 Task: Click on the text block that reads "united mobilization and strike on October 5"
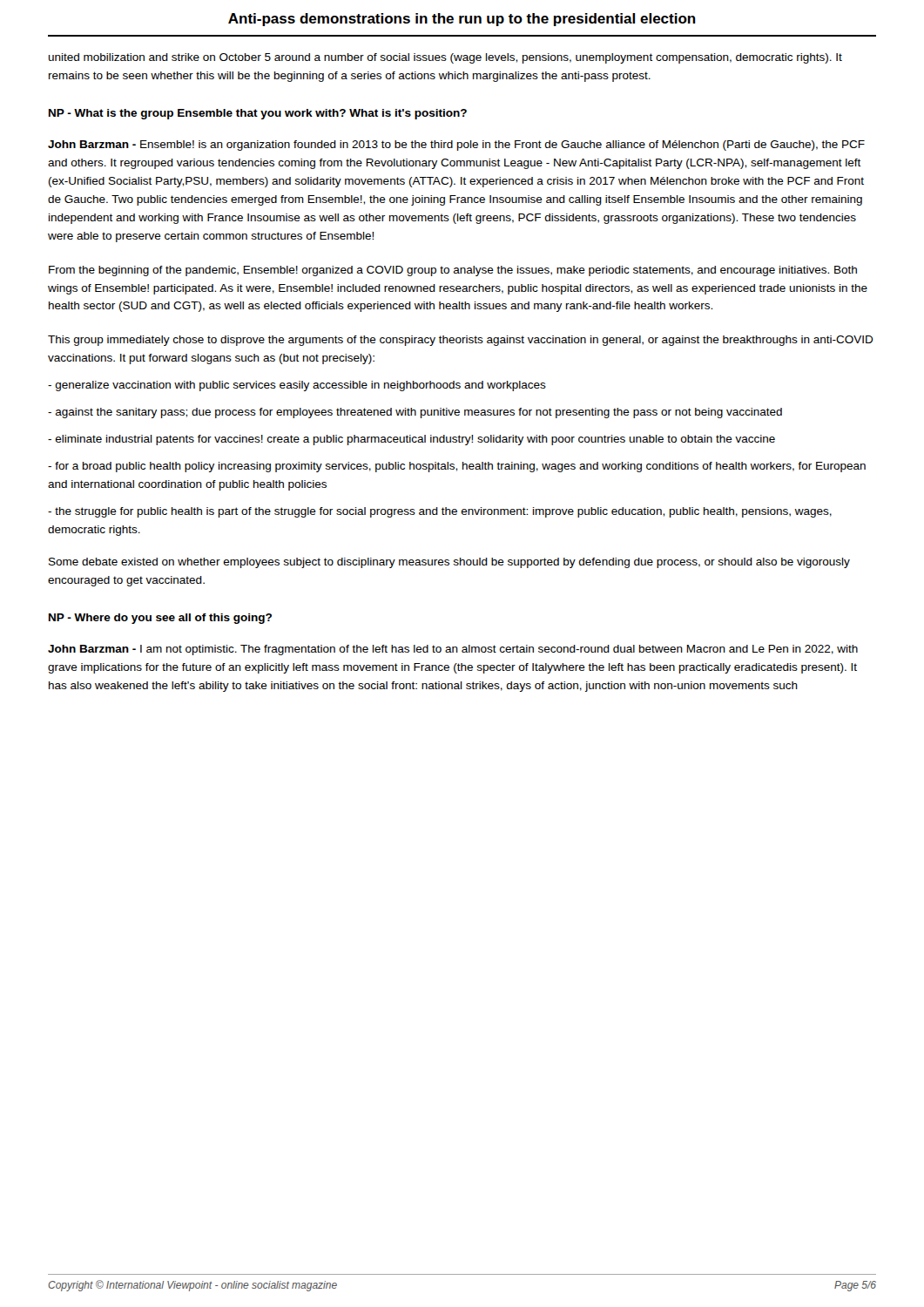(445, 66)
